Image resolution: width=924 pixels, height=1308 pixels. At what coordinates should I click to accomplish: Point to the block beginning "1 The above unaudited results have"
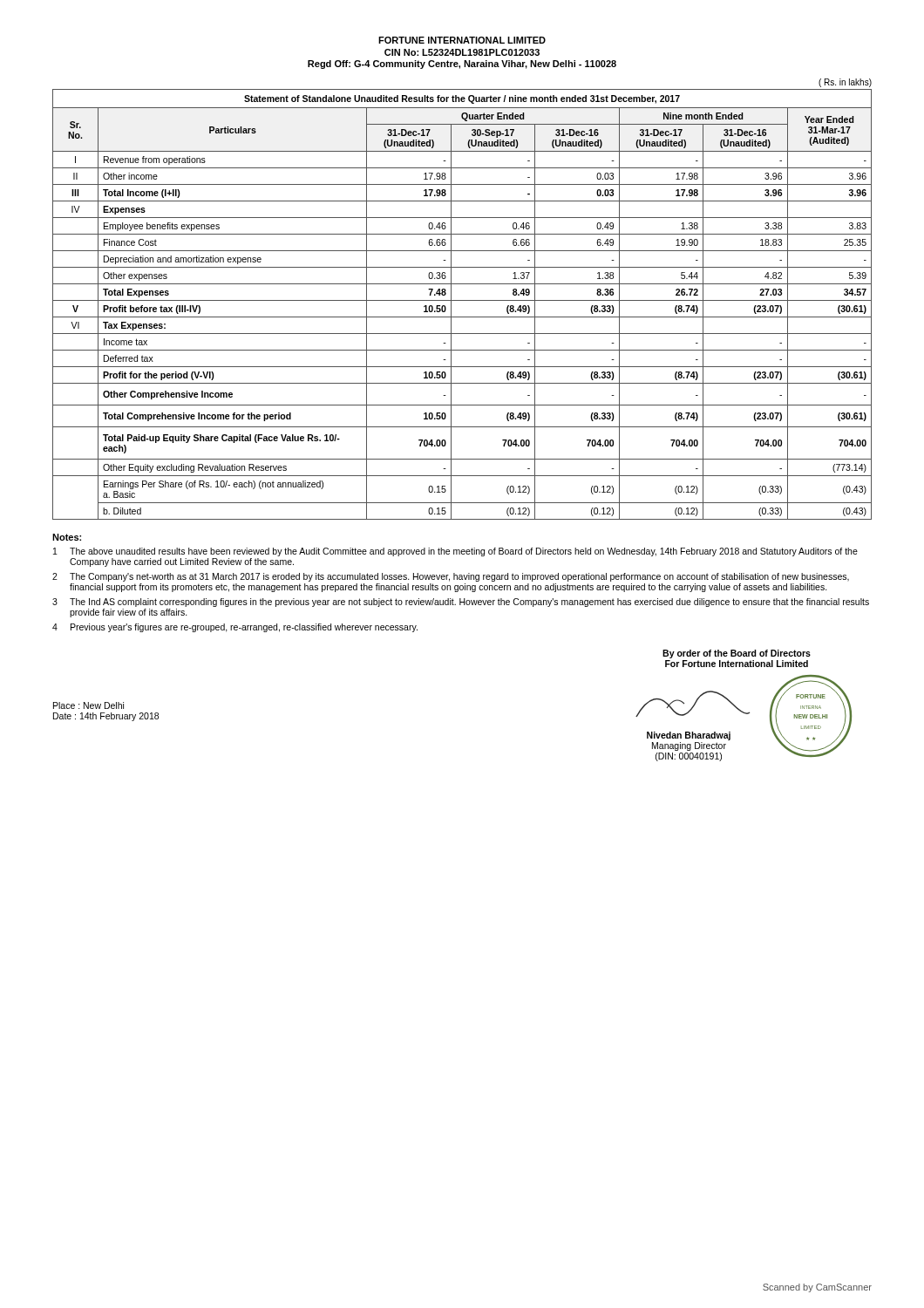[462, 556]
